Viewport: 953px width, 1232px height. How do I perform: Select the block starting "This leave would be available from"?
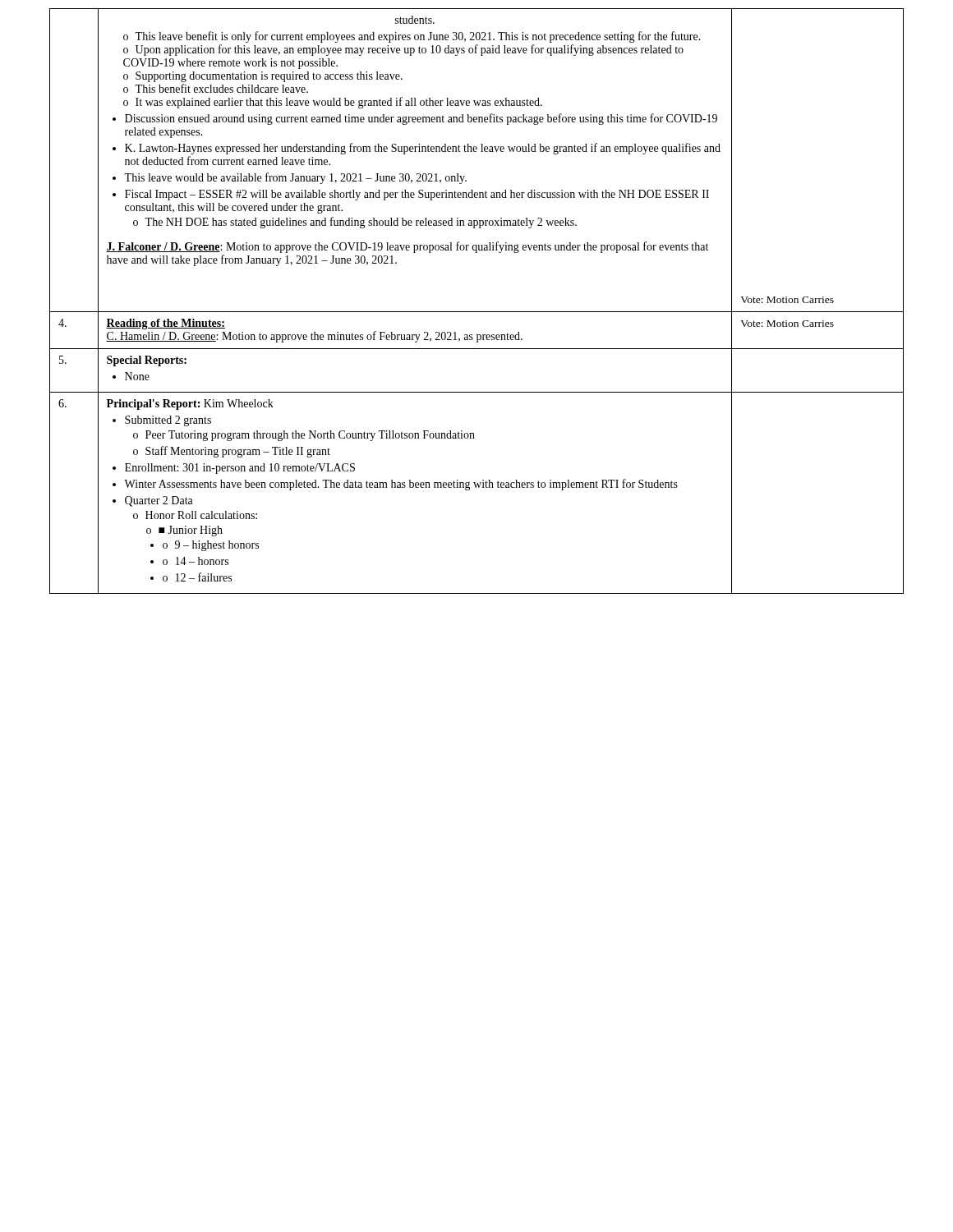point(296,178)
